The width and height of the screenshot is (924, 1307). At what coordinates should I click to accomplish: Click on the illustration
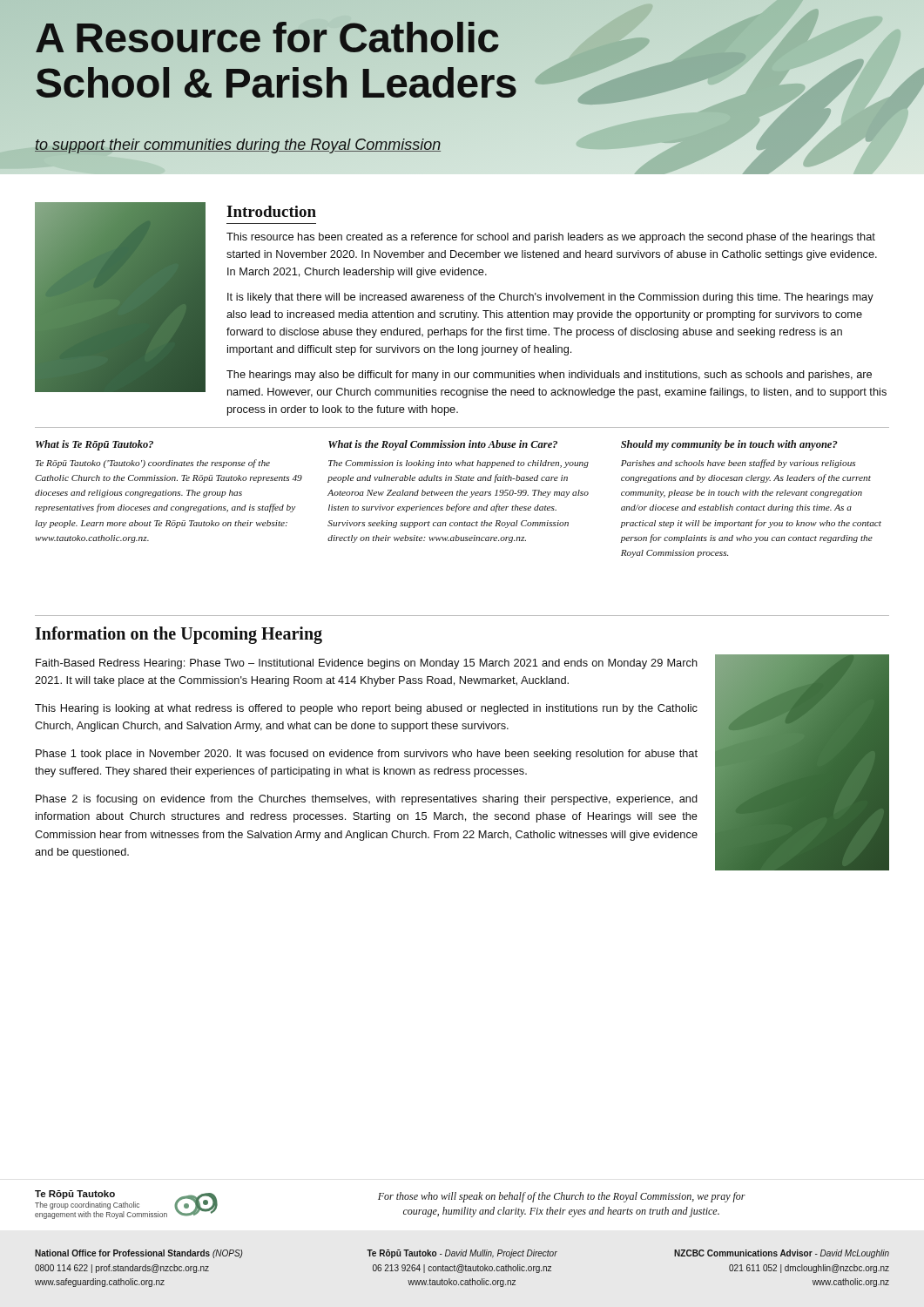(x=462, y=87)
